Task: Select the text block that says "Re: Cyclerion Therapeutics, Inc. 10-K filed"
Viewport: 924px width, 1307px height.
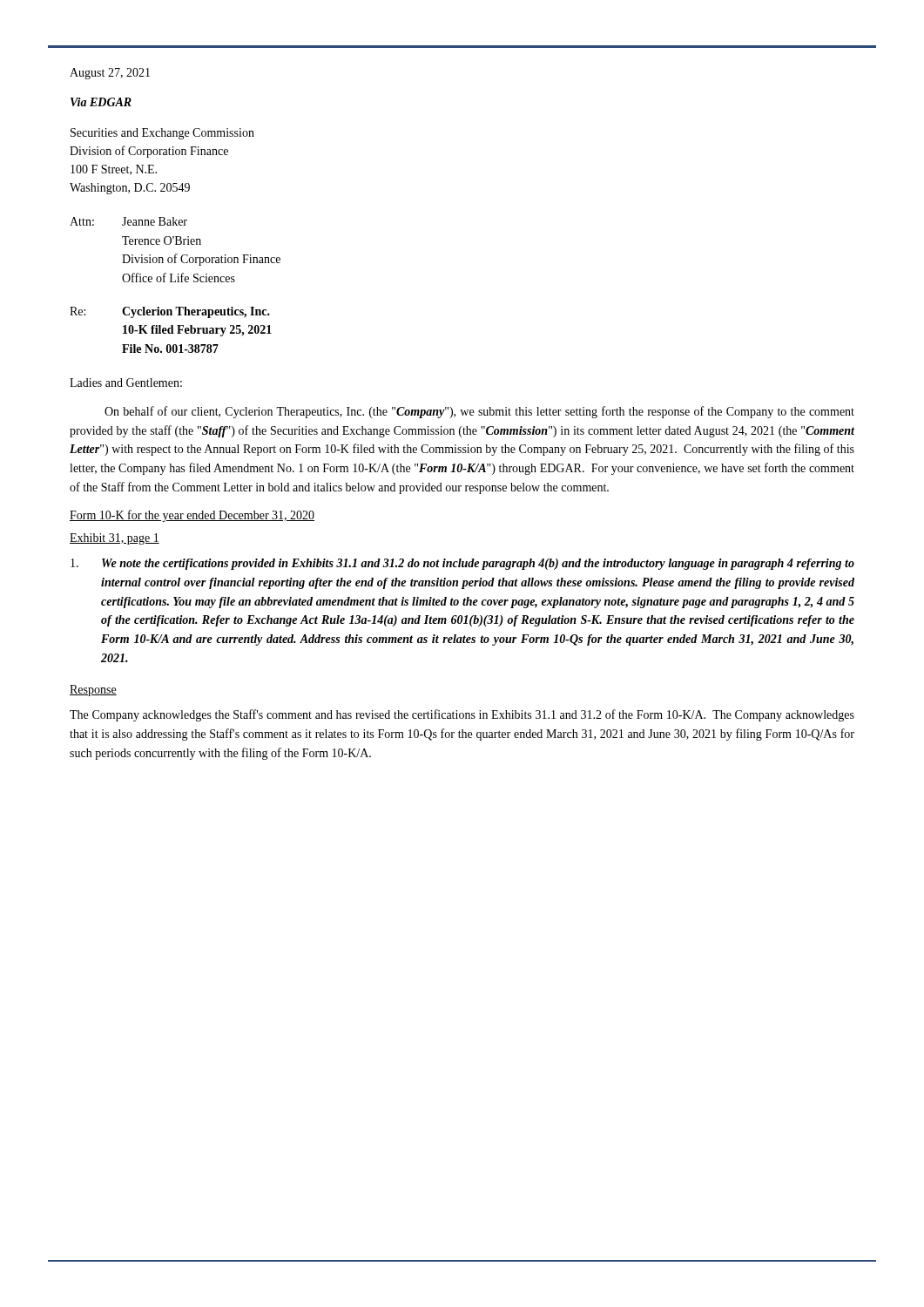Action: [x=171, y=330]
